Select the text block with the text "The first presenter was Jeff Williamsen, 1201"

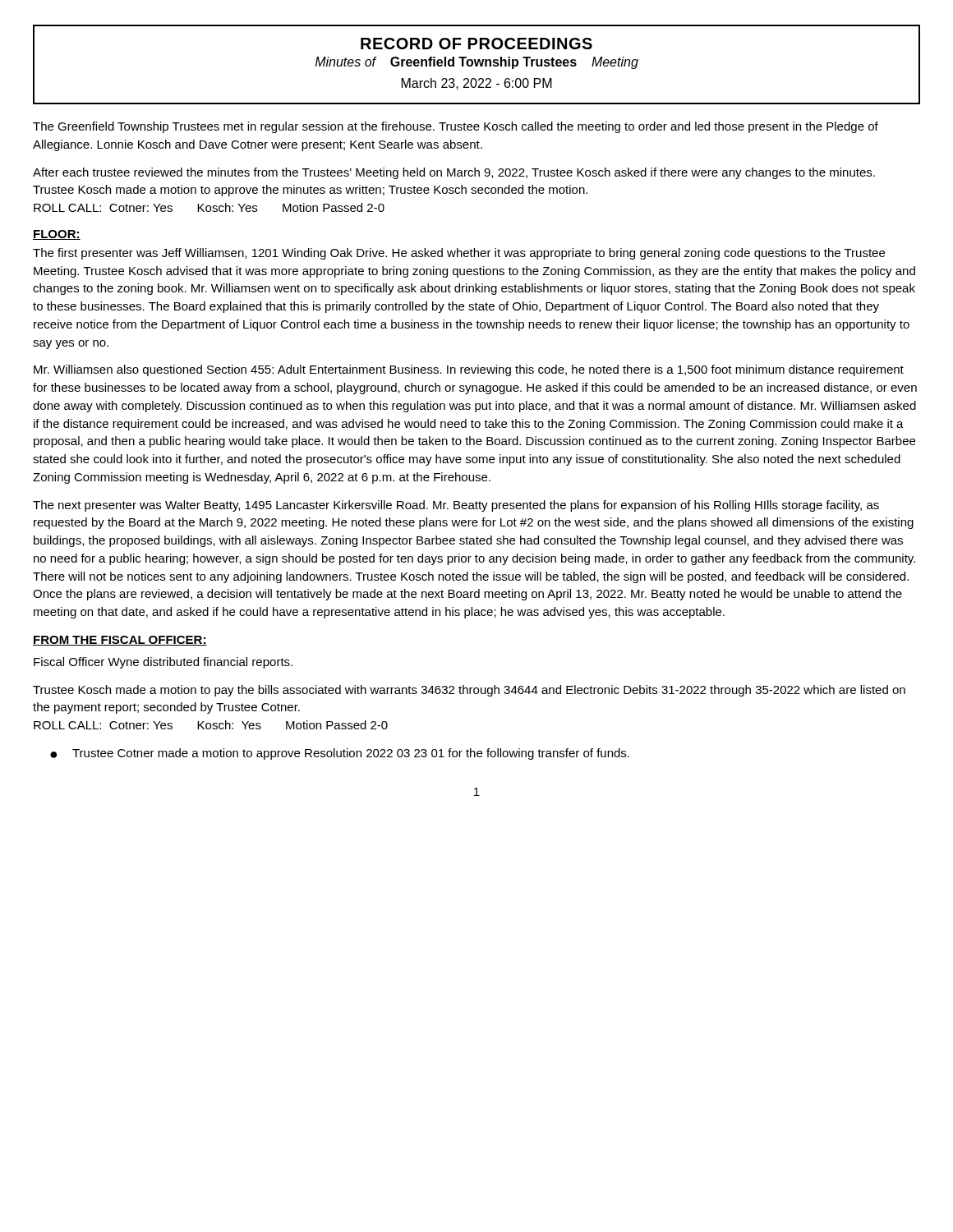474,297
